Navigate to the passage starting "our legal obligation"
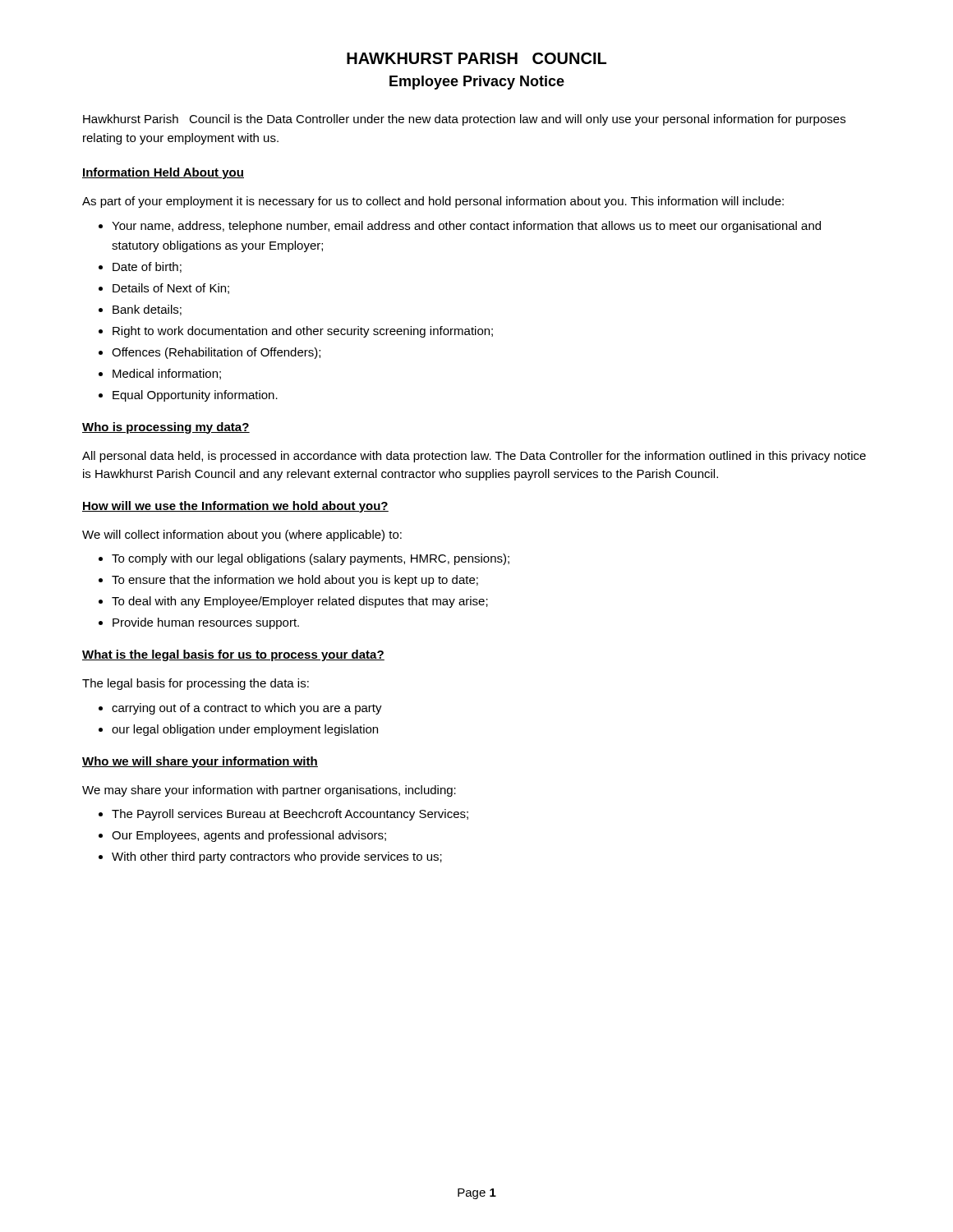This screenshot has height=1232, width=953. pyautogui.click(x=245, y=729)
